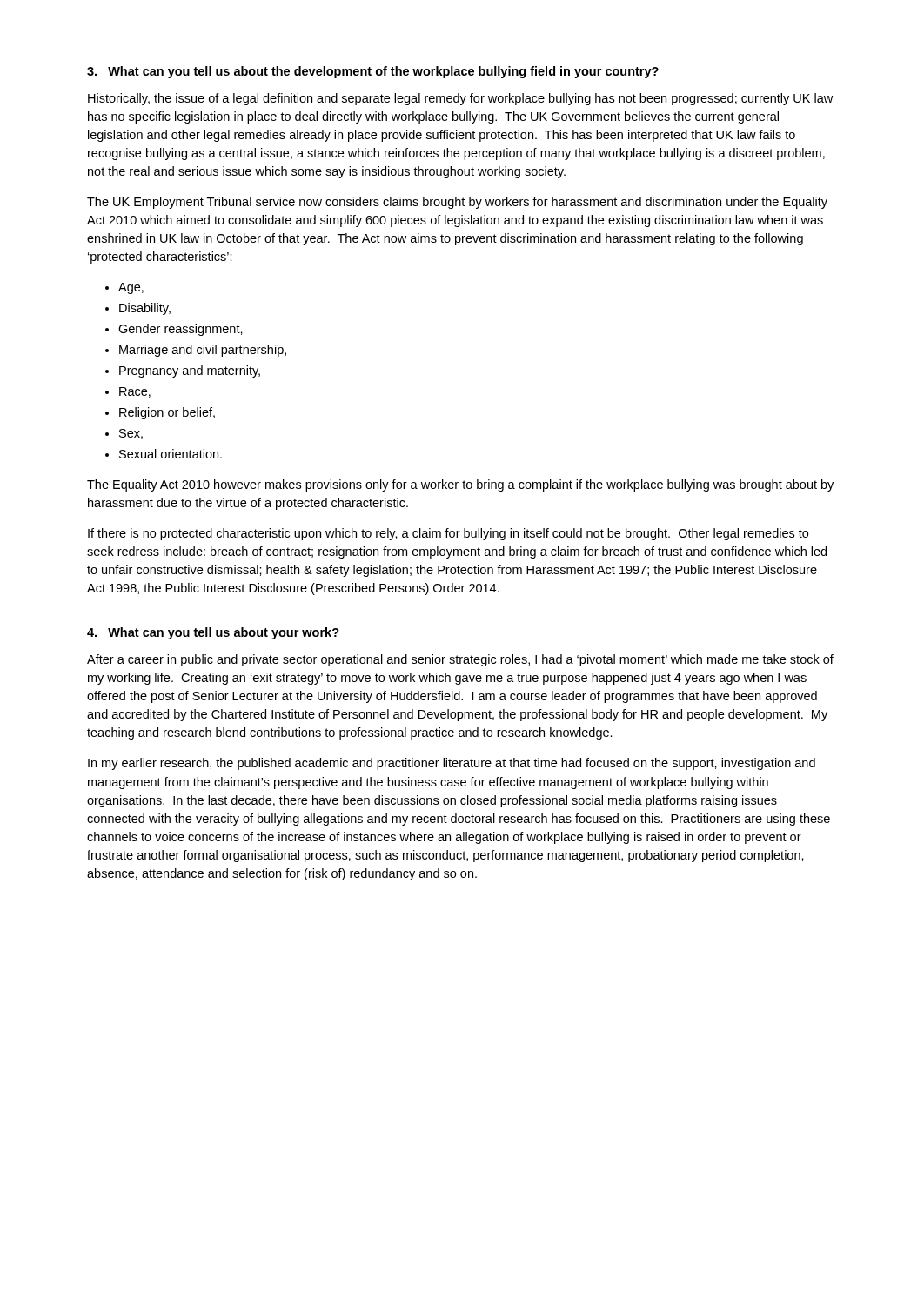Image resolution: width=924 pixels, height=1305 pixels.
Task: Select the text block starting "Historically, the issue"
Action: pos(460,135)
